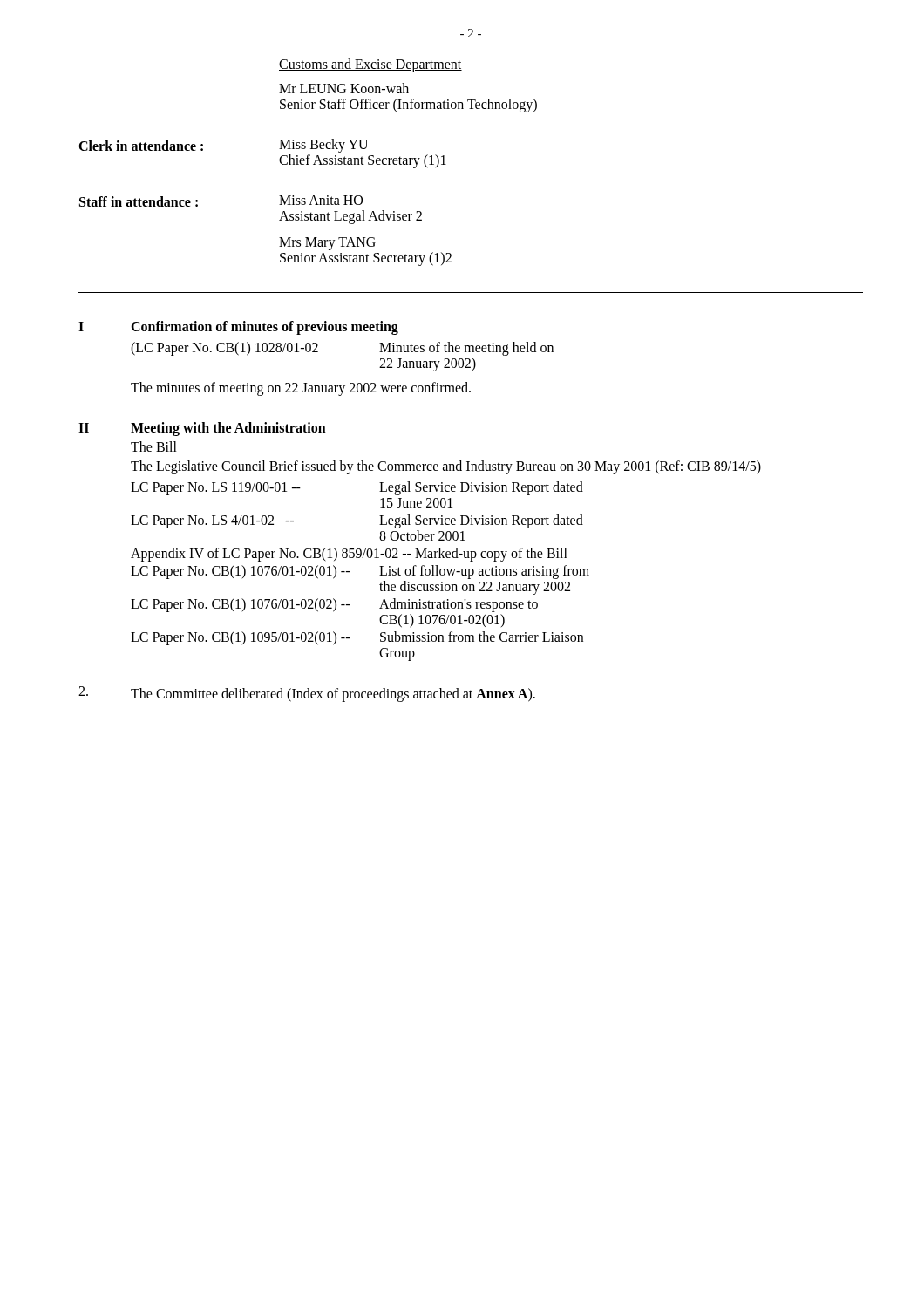Find the text block that says "The minutes of meeting on 22 January"
This screenshot has width=924, height=1308.
[301, 388]
